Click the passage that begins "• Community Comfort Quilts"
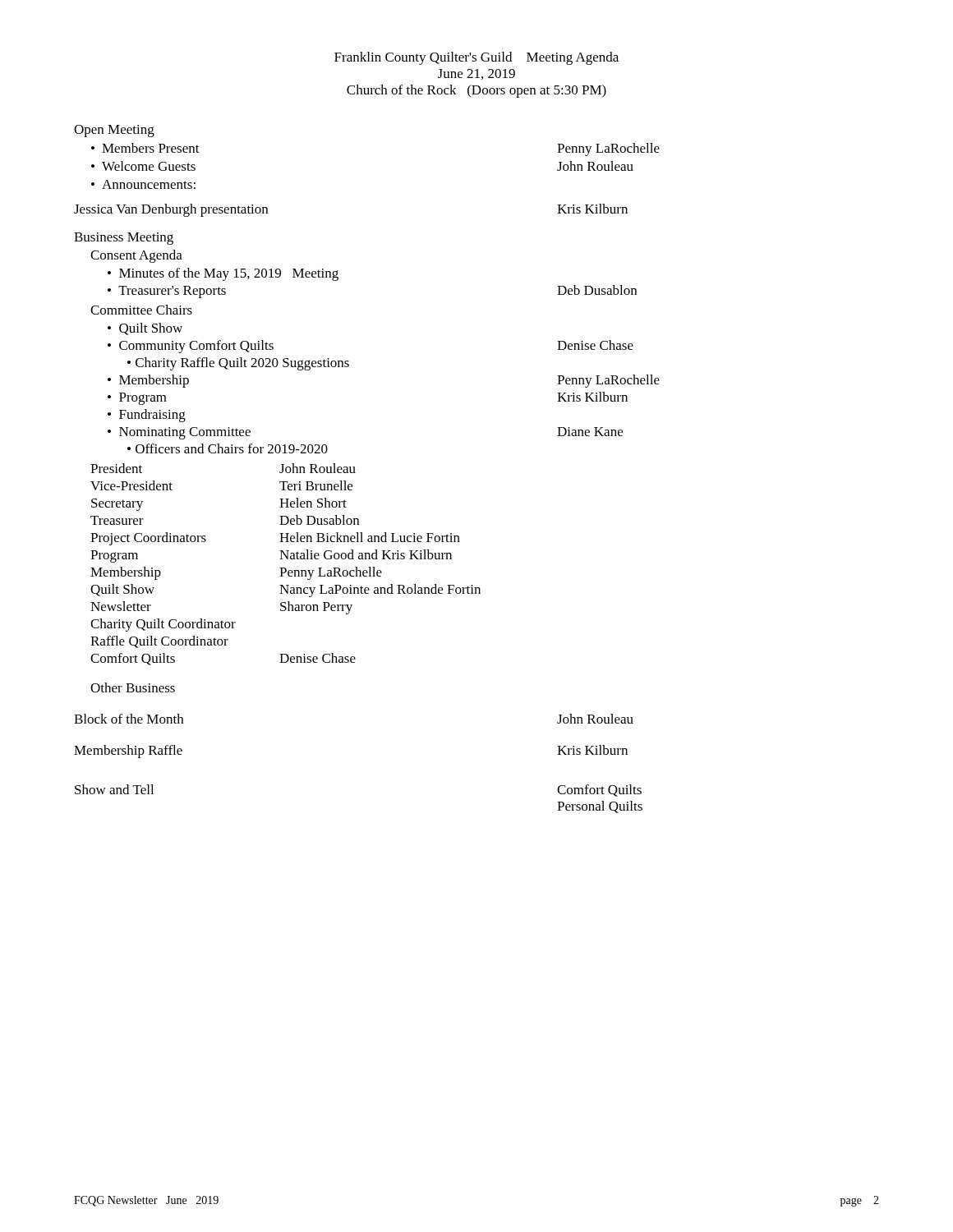 click(x=191, y=346)
